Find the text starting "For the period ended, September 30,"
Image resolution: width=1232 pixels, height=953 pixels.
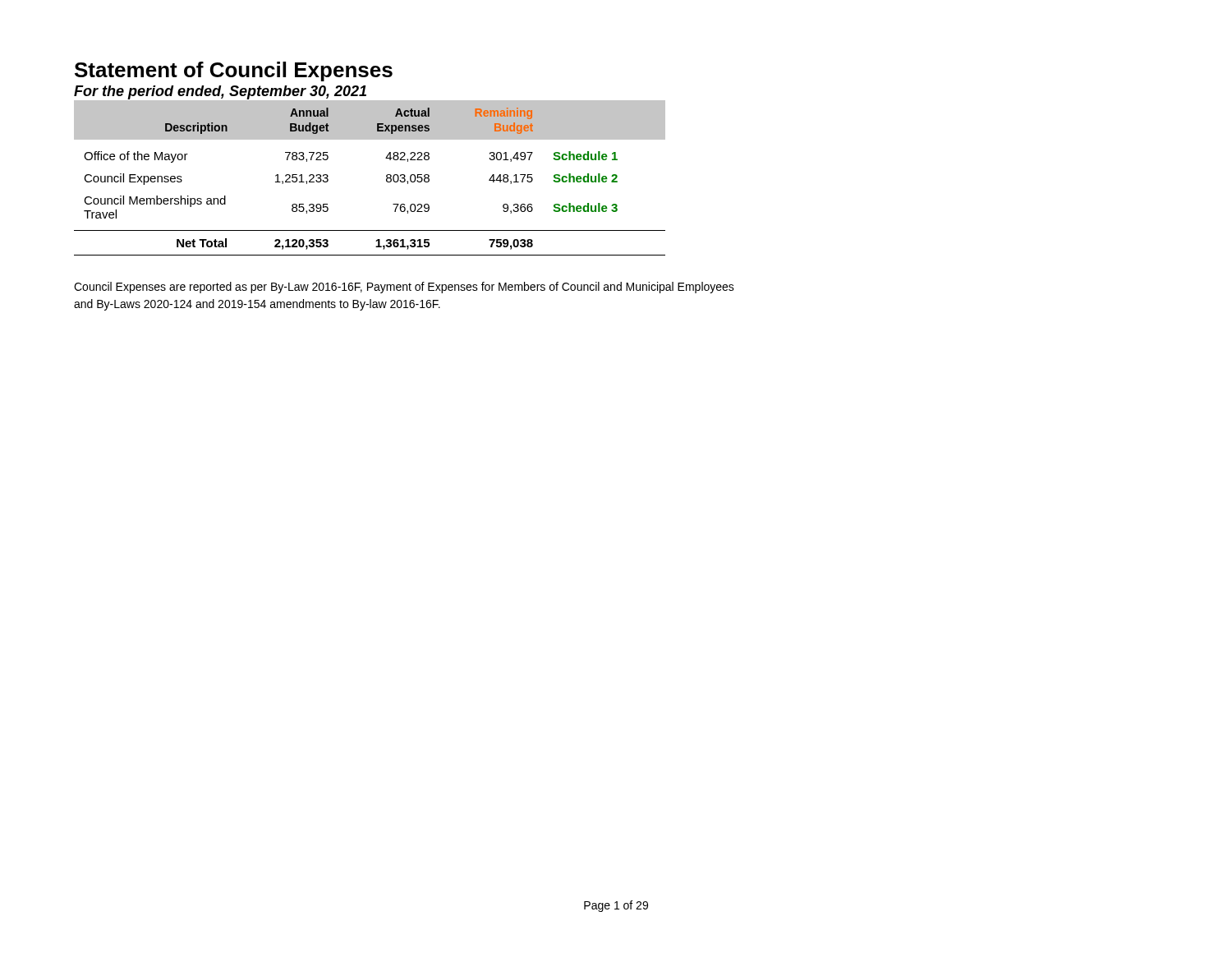[221, 91]
